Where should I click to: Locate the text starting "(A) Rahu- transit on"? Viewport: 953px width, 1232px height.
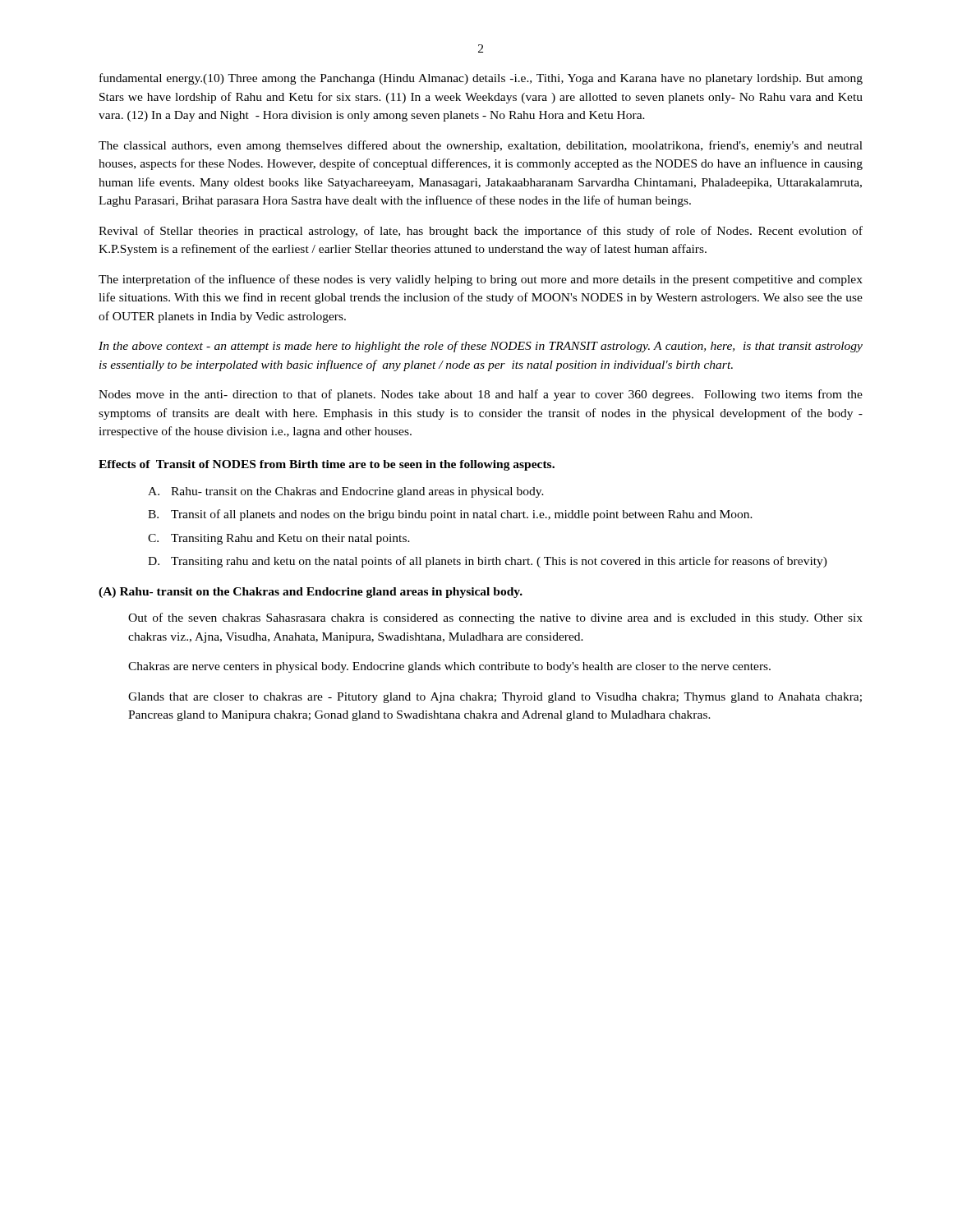point(481,591)
